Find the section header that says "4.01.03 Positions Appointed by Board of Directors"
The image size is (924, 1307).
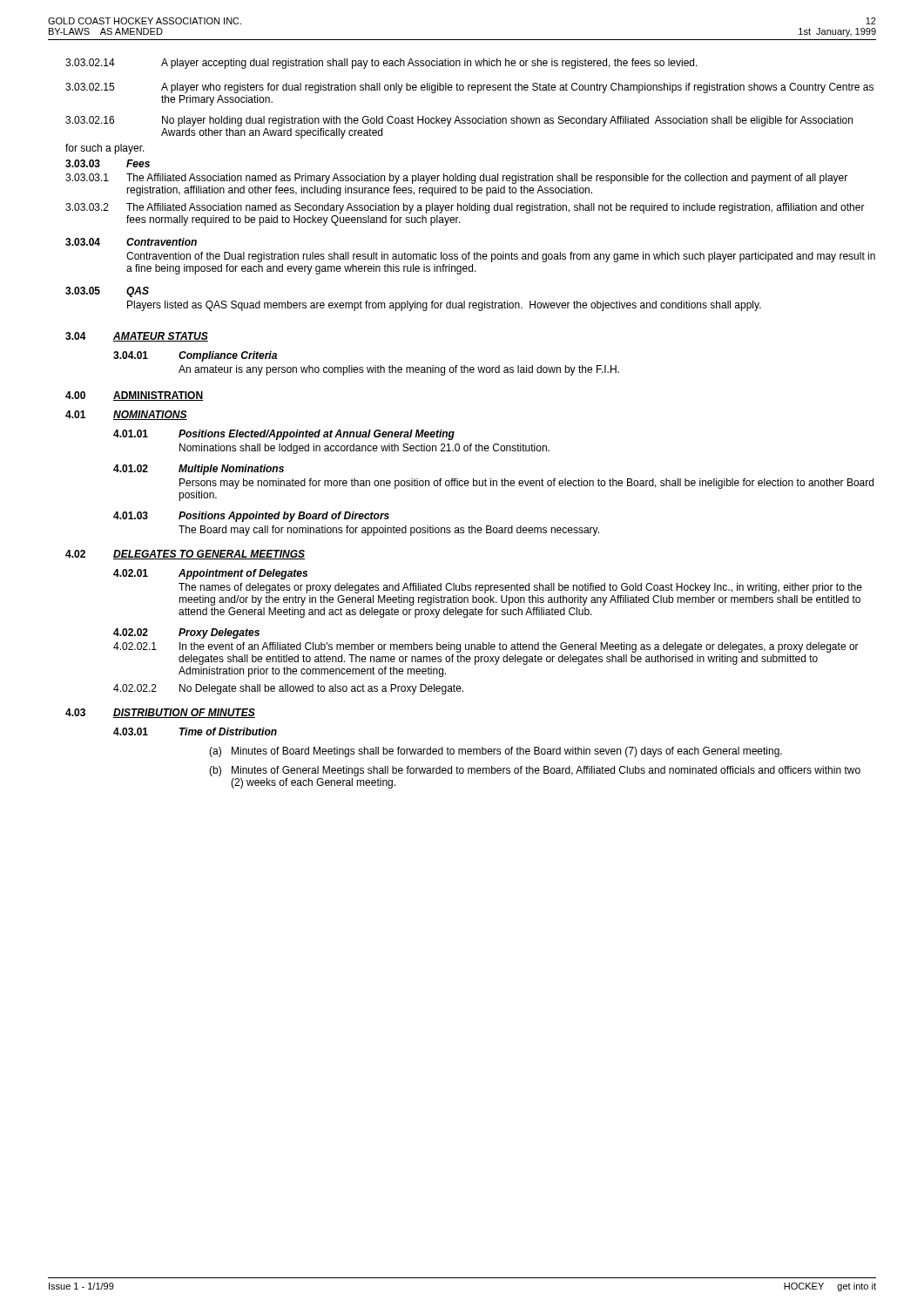pyautogui.click(x=251, y=516)
